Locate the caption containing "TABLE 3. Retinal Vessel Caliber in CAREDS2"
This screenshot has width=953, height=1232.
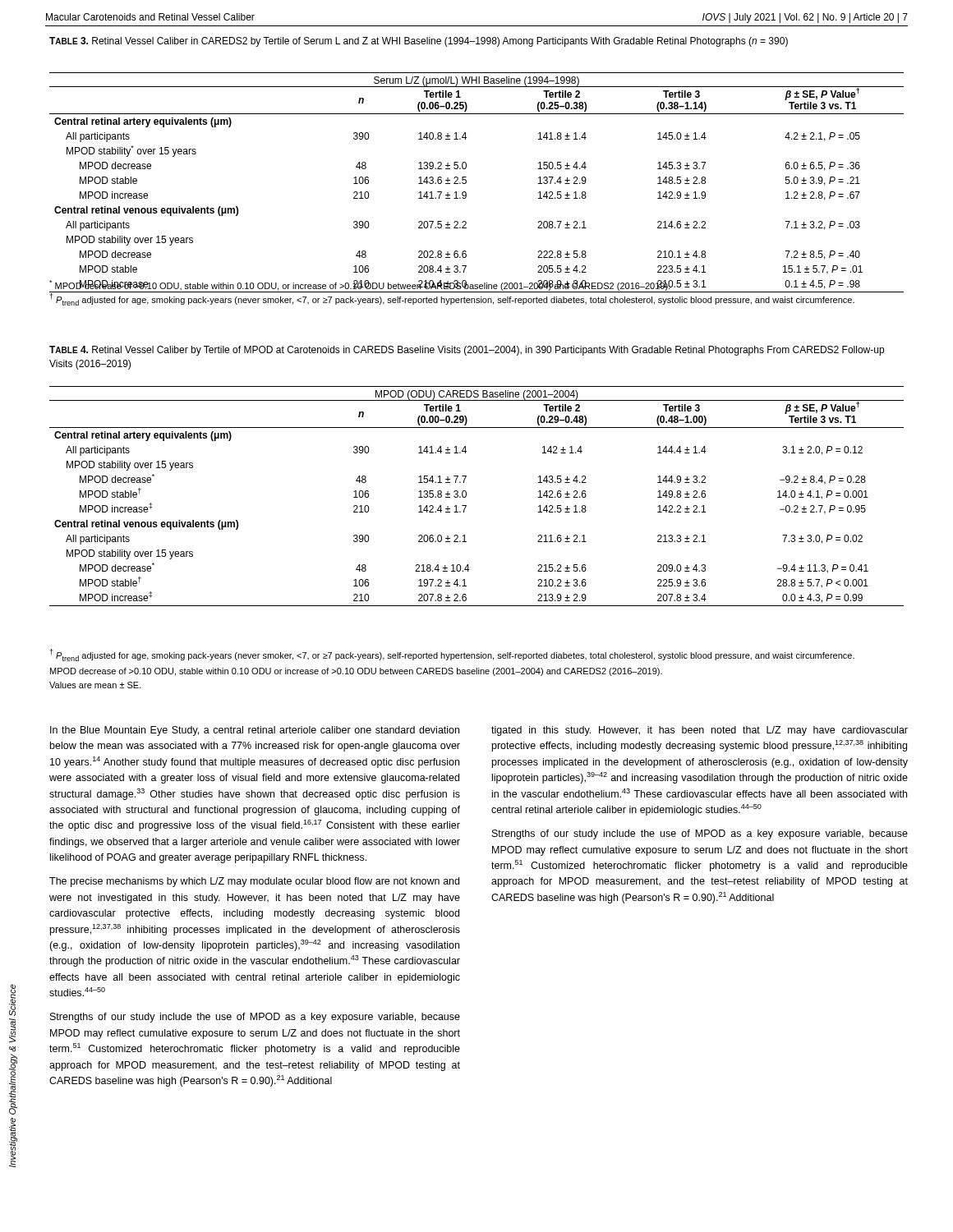pos(419,41)
